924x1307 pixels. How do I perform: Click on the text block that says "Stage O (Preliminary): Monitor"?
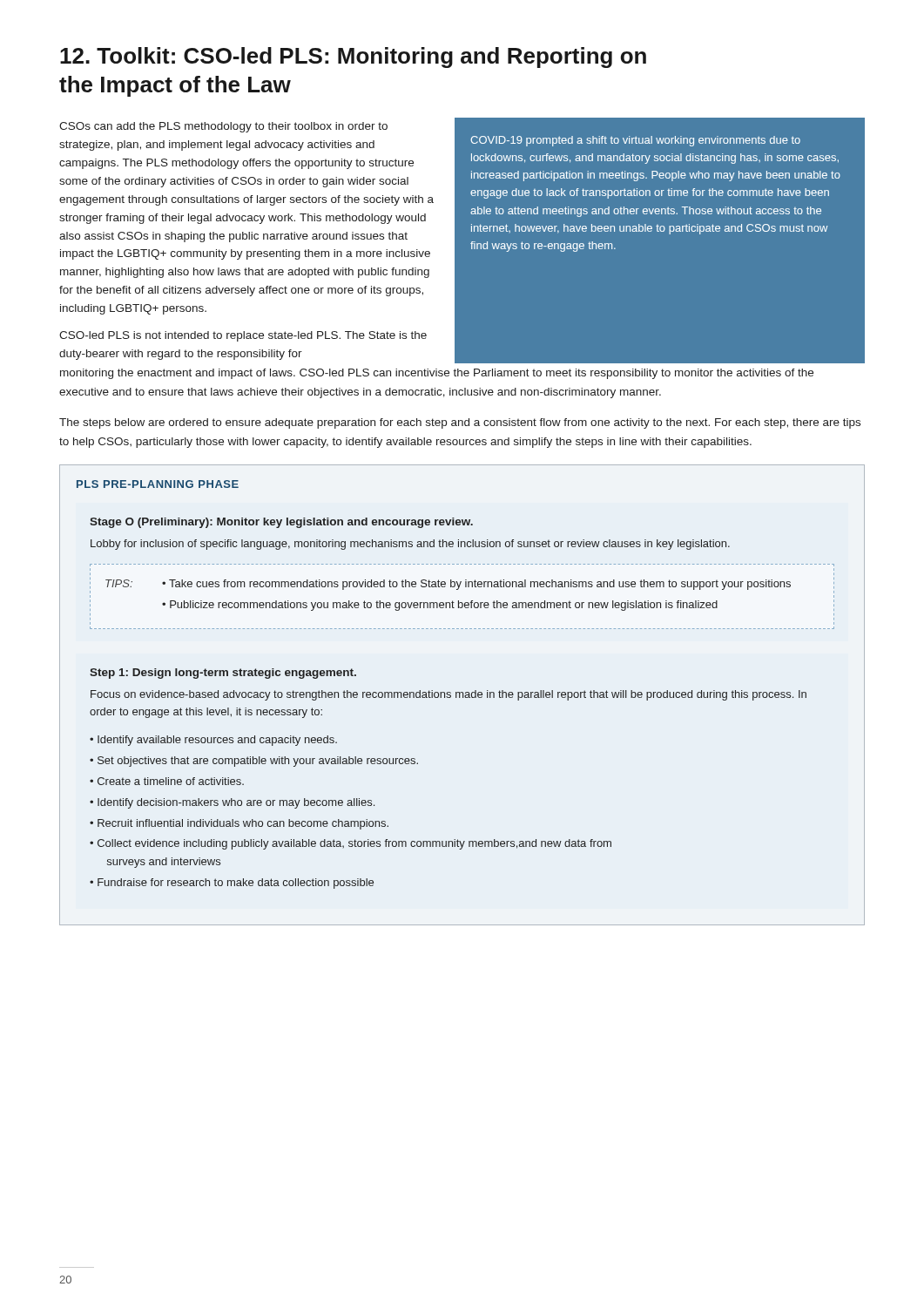coord(282,522)
